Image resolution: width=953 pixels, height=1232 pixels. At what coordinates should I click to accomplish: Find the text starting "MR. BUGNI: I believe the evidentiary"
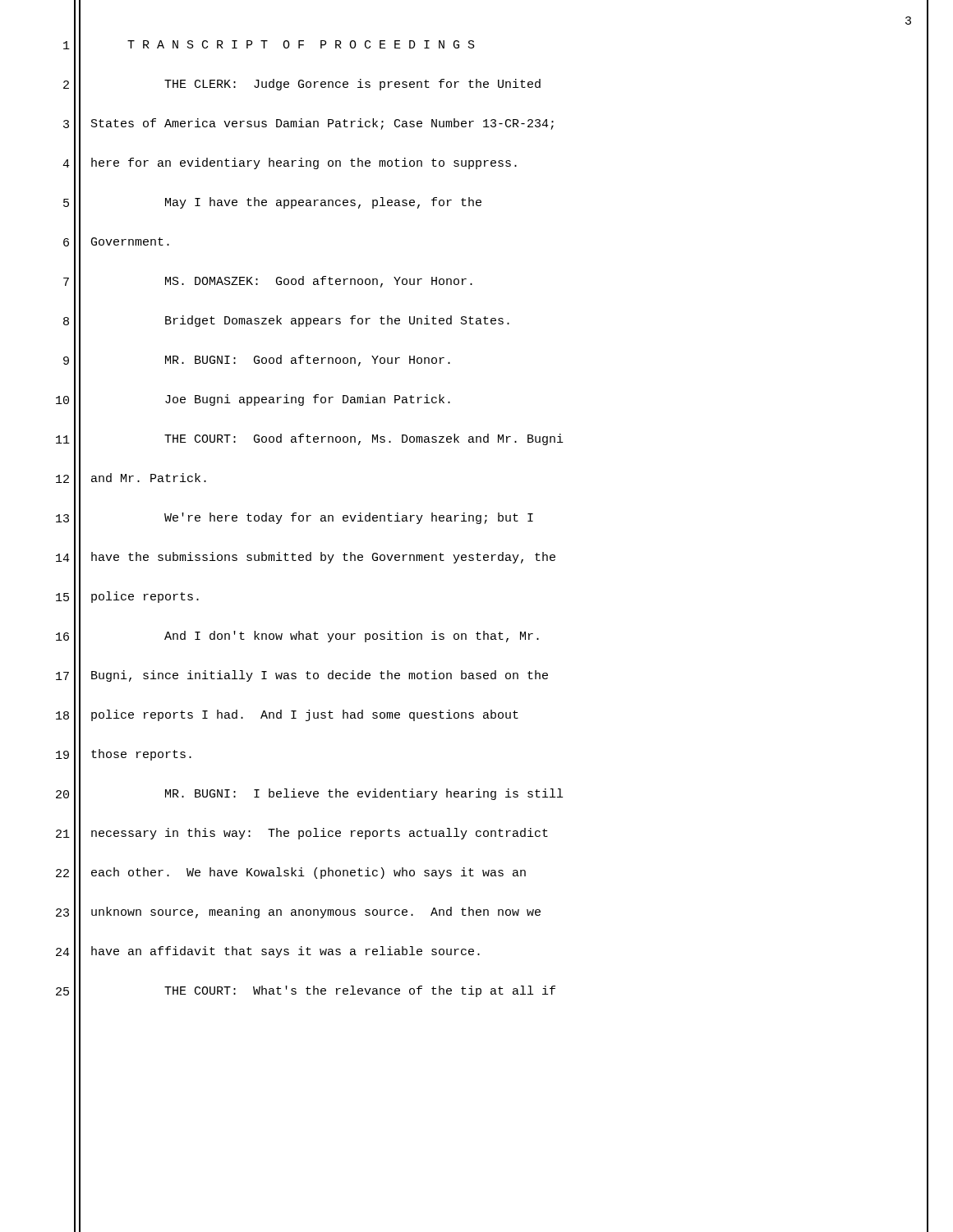[327, 795]
